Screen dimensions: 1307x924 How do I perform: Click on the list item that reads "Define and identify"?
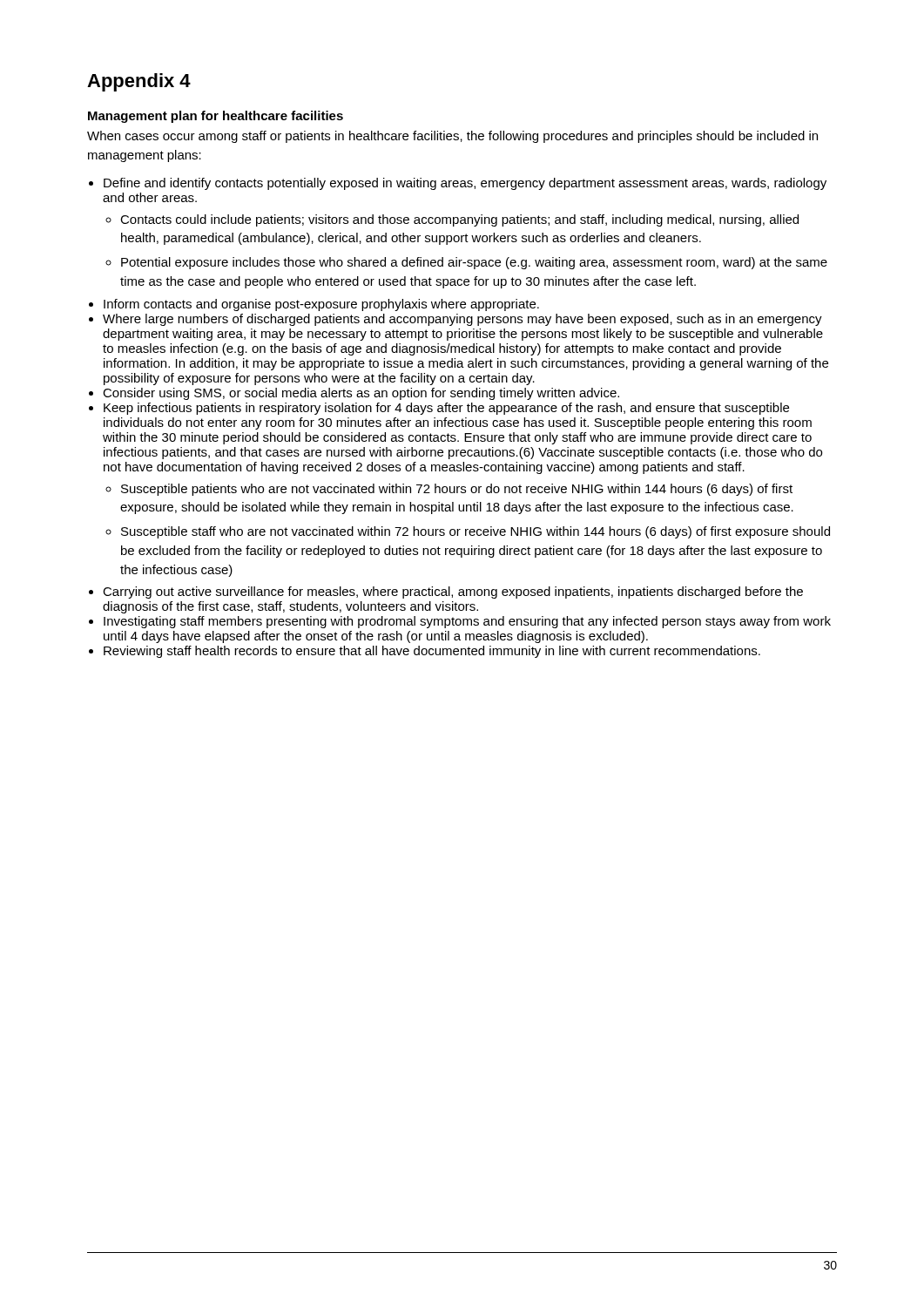[x=470, y=233]
